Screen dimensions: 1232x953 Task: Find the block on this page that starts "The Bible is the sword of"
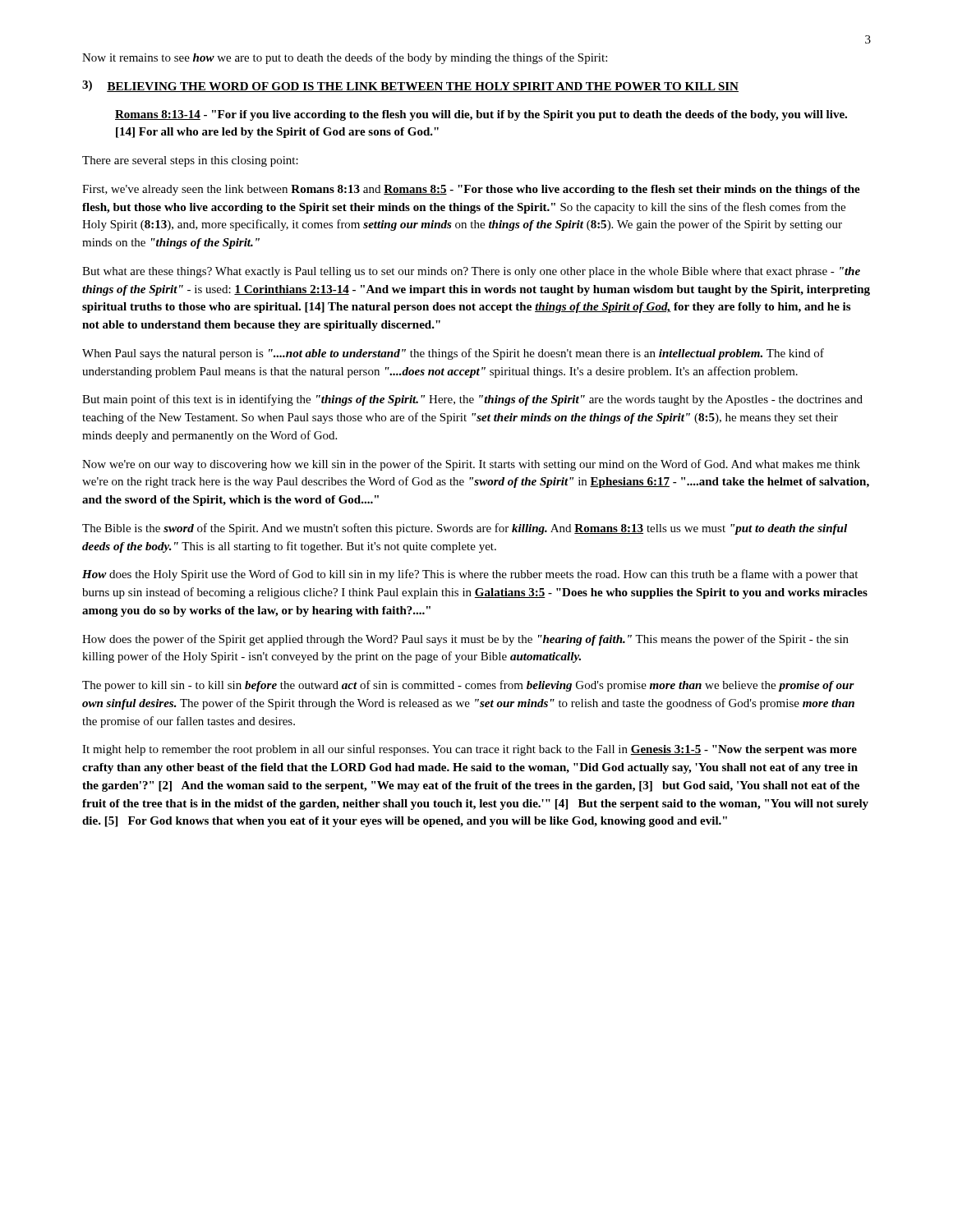point(465,537)
